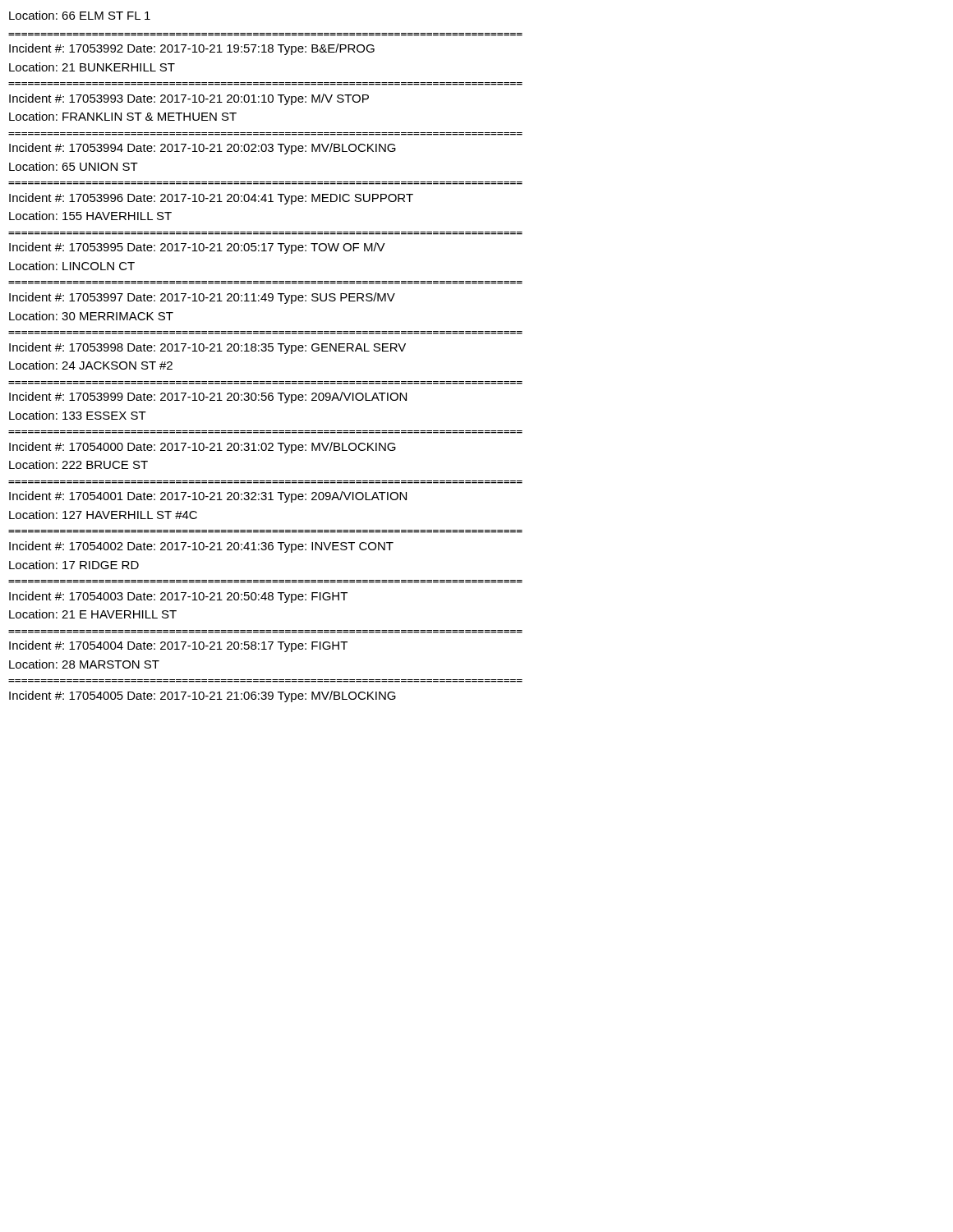Click on the region starting "Incident #: 17053998 Date: 2017-10-21 20:18:35 Type:"

click(207, 348)
